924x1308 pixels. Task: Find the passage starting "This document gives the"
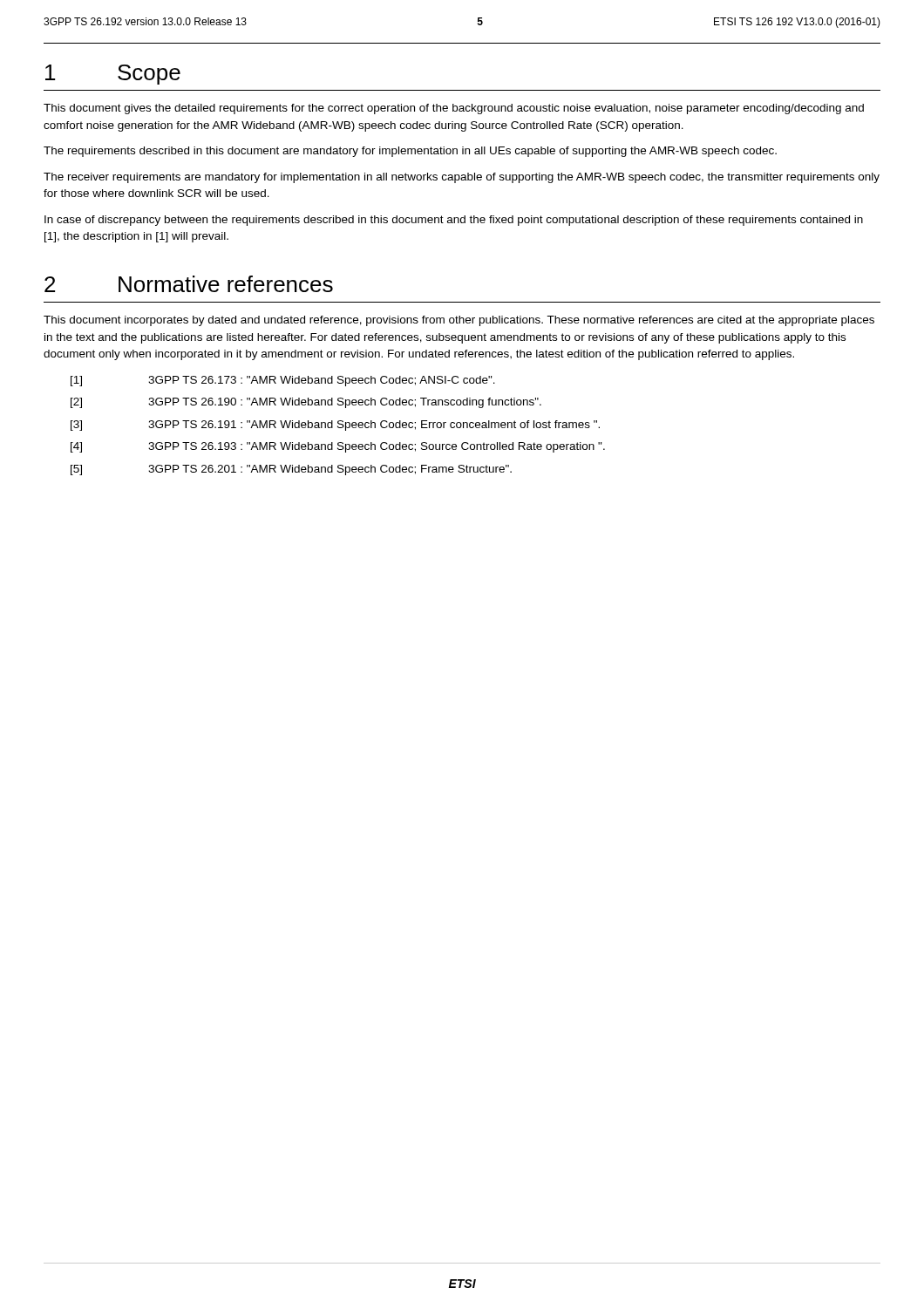coord(454,116)
